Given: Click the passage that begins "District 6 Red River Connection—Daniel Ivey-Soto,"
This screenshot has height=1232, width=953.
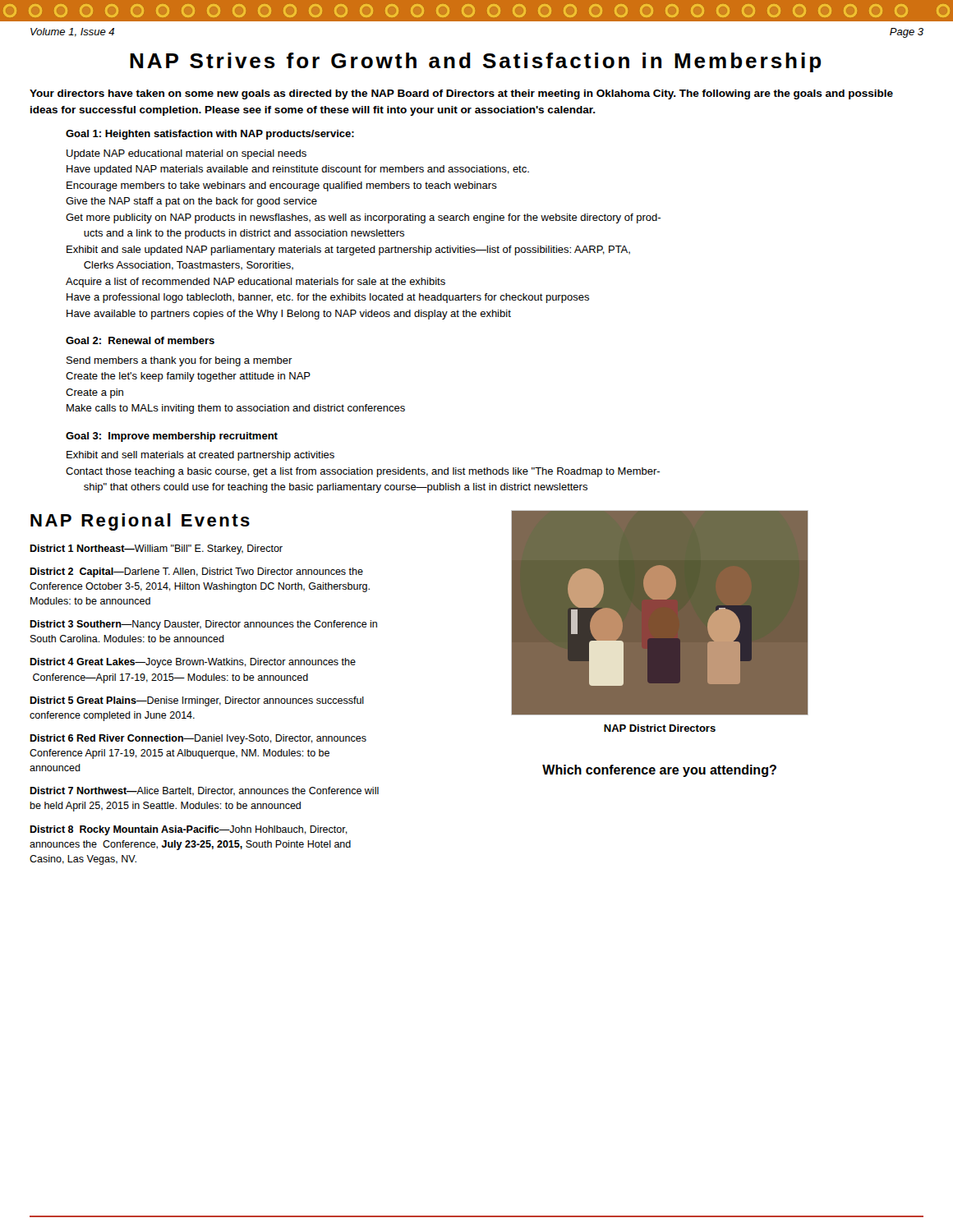Looking at the screenshot, I should (198, 753).
